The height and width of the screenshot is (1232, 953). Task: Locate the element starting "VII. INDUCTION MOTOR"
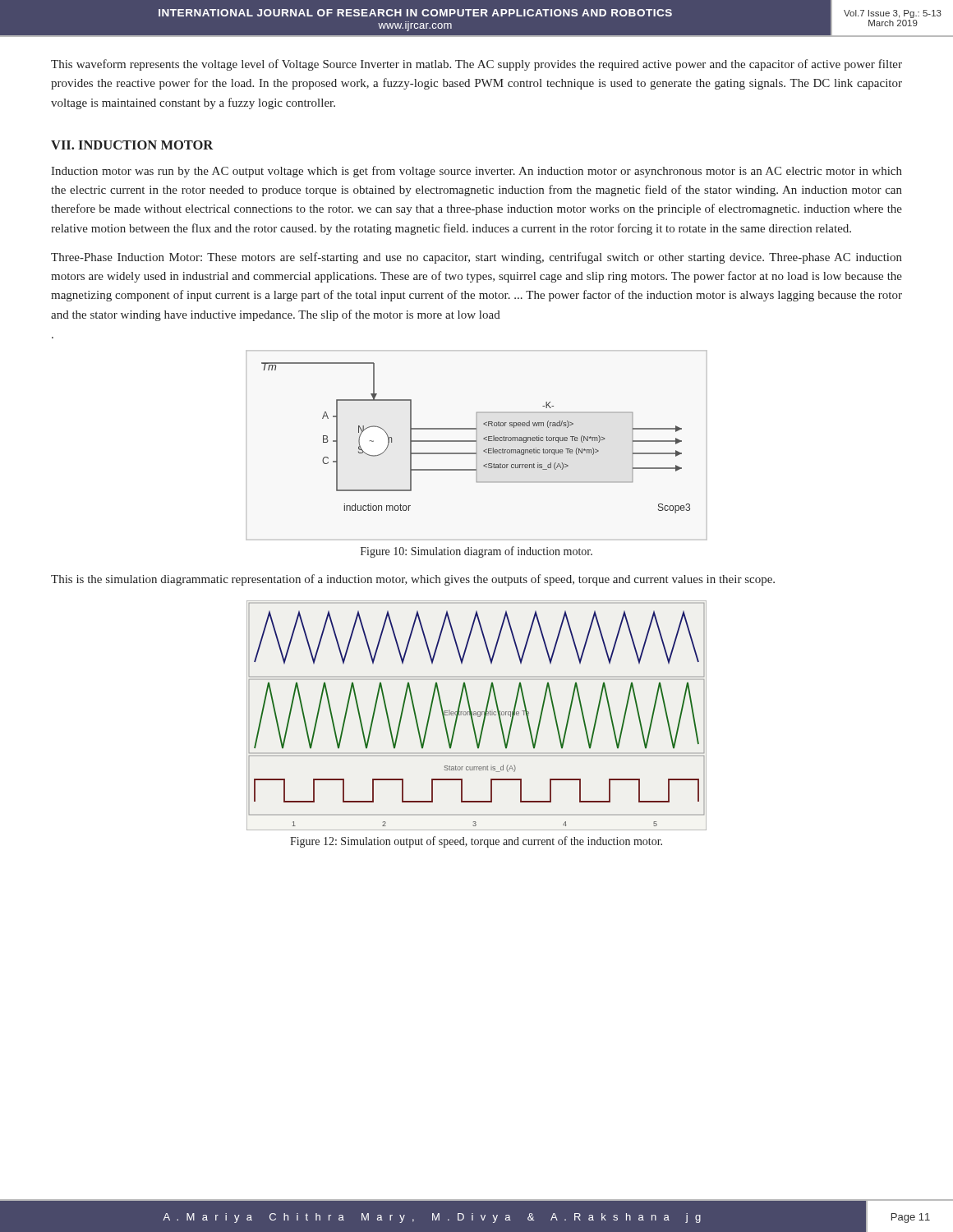[x=132, y=145]
